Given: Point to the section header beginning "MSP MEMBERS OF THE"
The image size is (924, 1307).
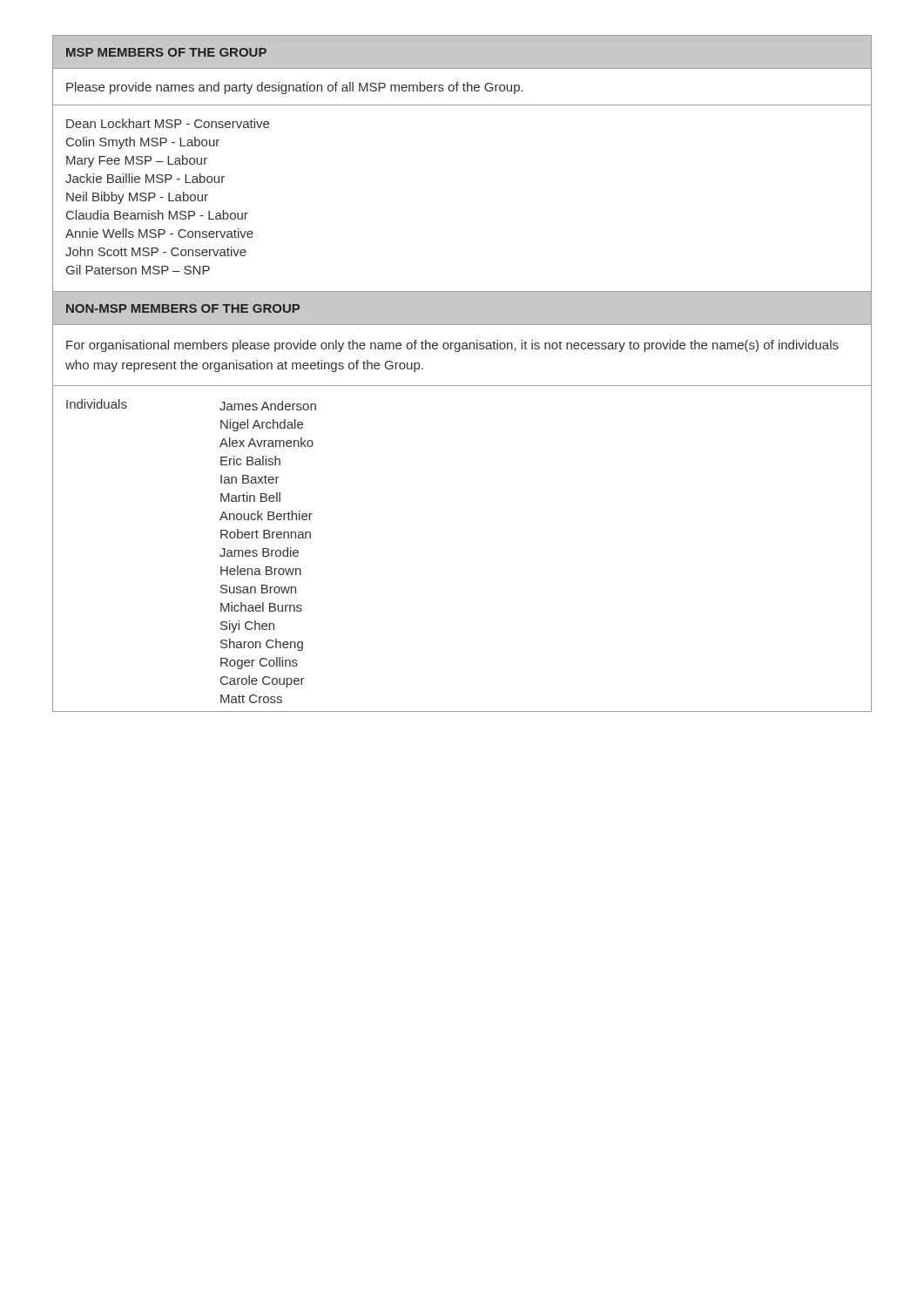Looking at the screenshot, I should coord(166,52).
